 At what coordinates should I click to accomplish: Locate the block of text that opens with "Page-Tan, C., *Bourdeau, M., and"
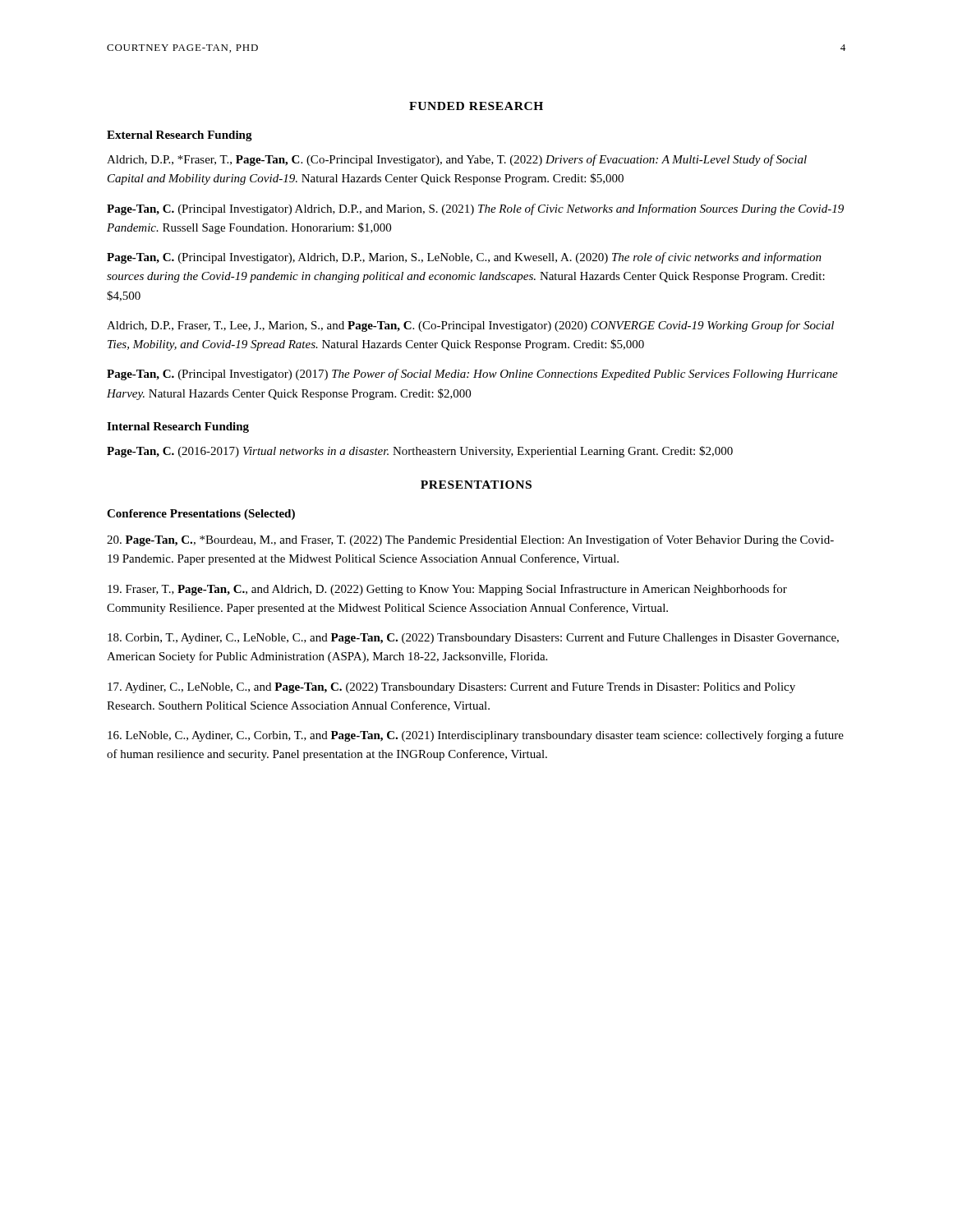(x=470, y=549)
